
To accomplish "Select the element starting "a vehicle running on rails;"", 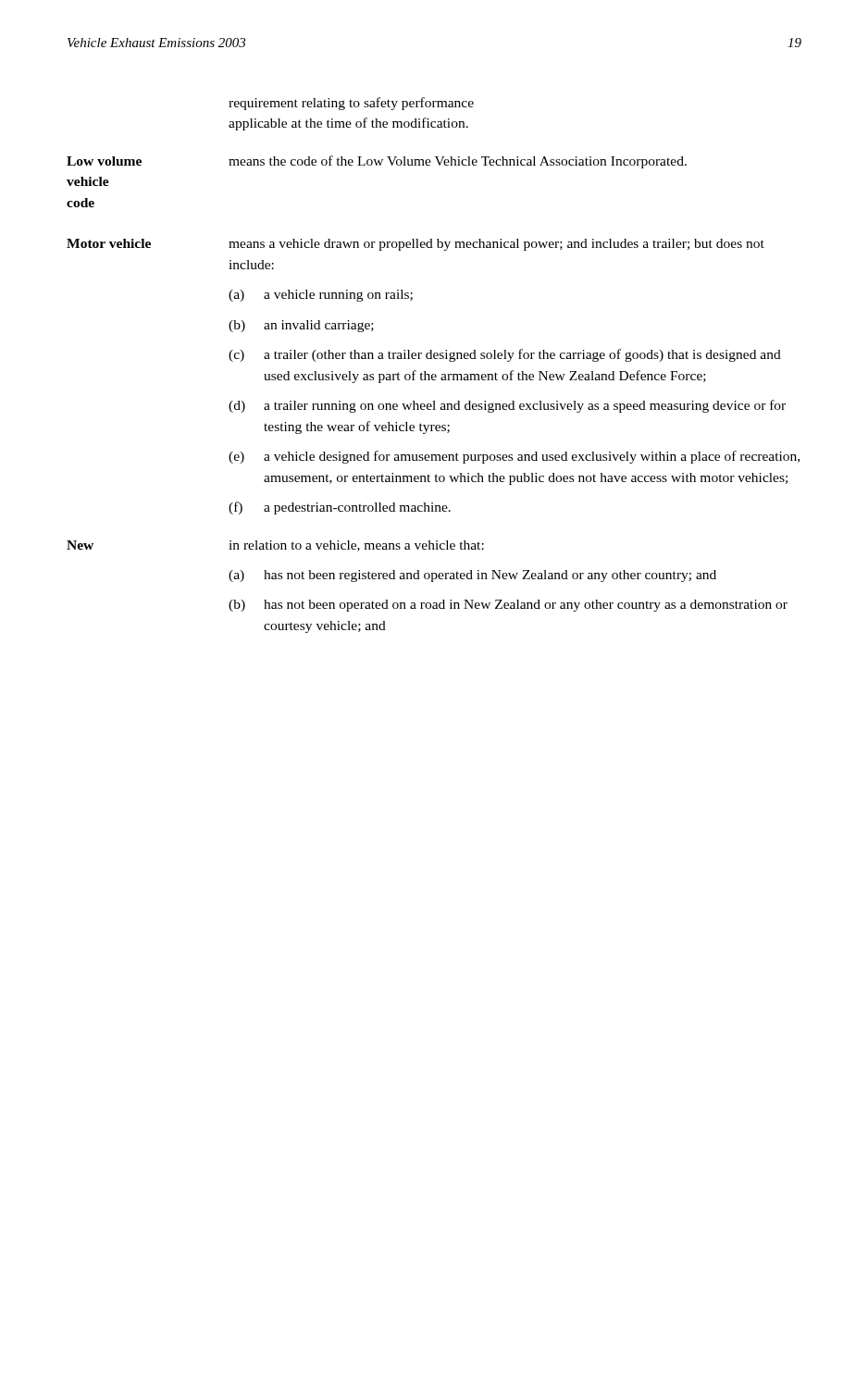I will point(339,294).
